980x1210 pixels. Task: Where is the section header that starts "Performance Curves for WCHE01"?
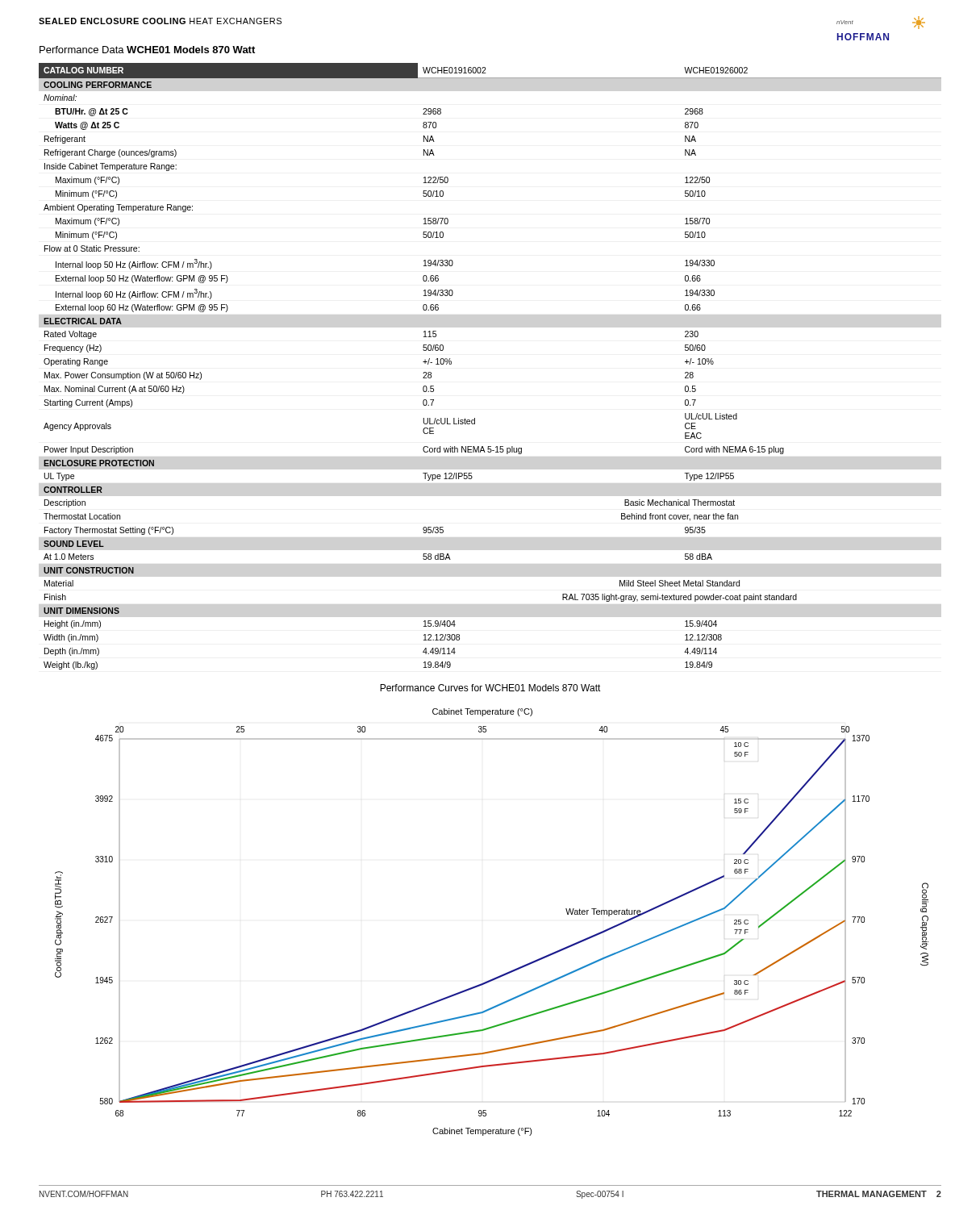pyautogui.click(x=490, y=688)
